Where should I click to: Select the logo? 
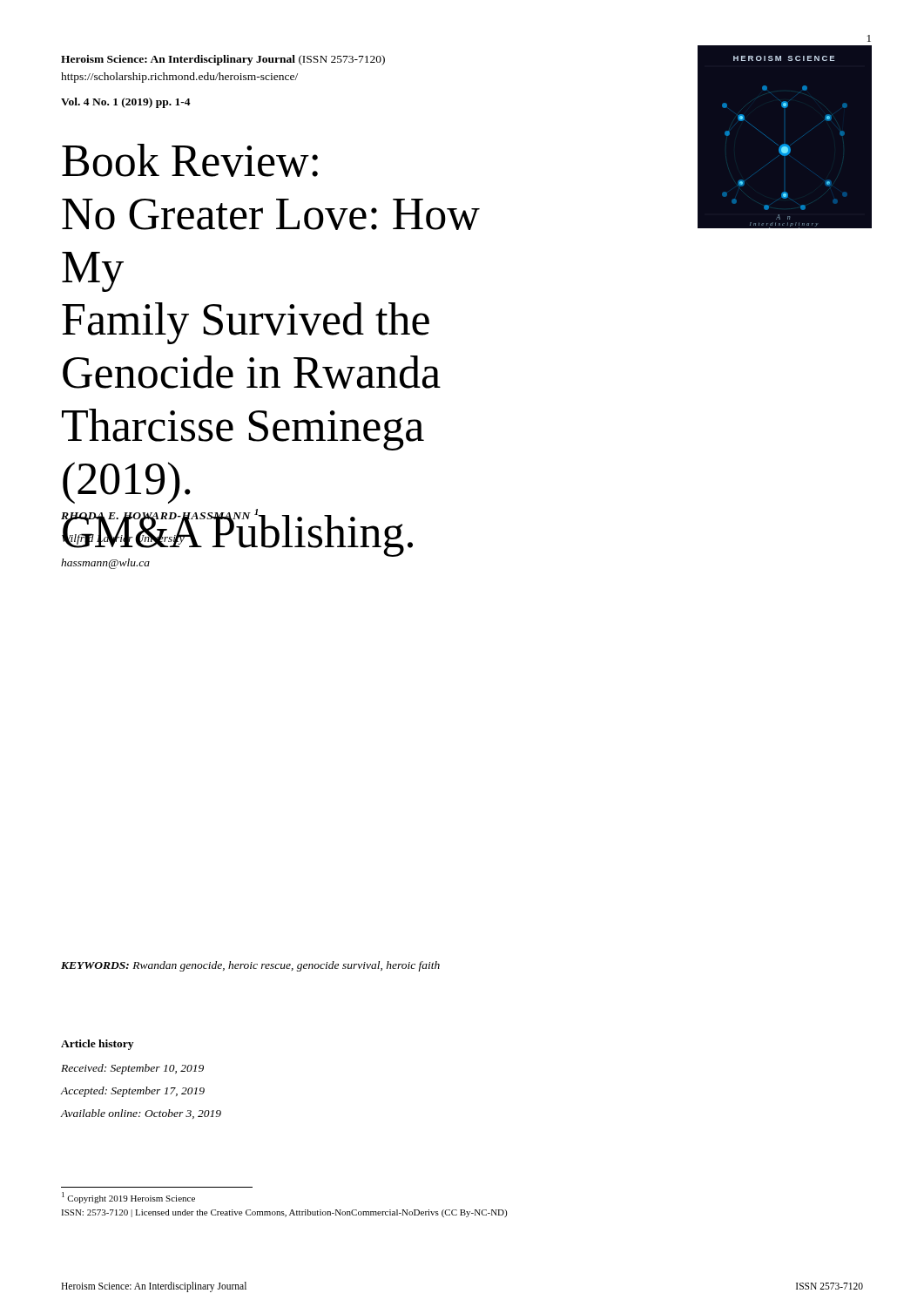point(785,137)
